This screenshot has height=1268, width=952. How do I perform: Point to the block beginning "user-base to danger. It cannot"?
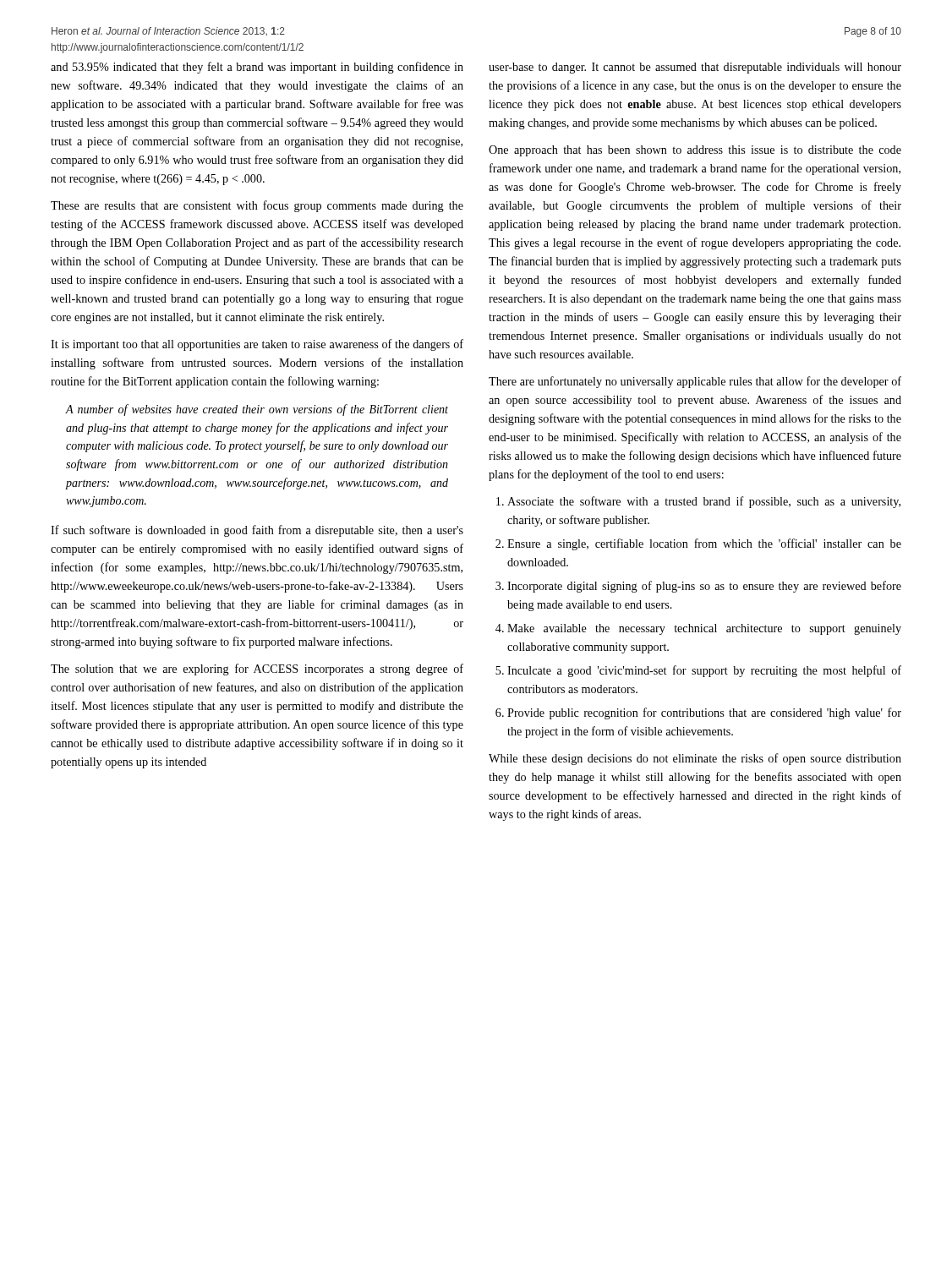click(695, 95)
